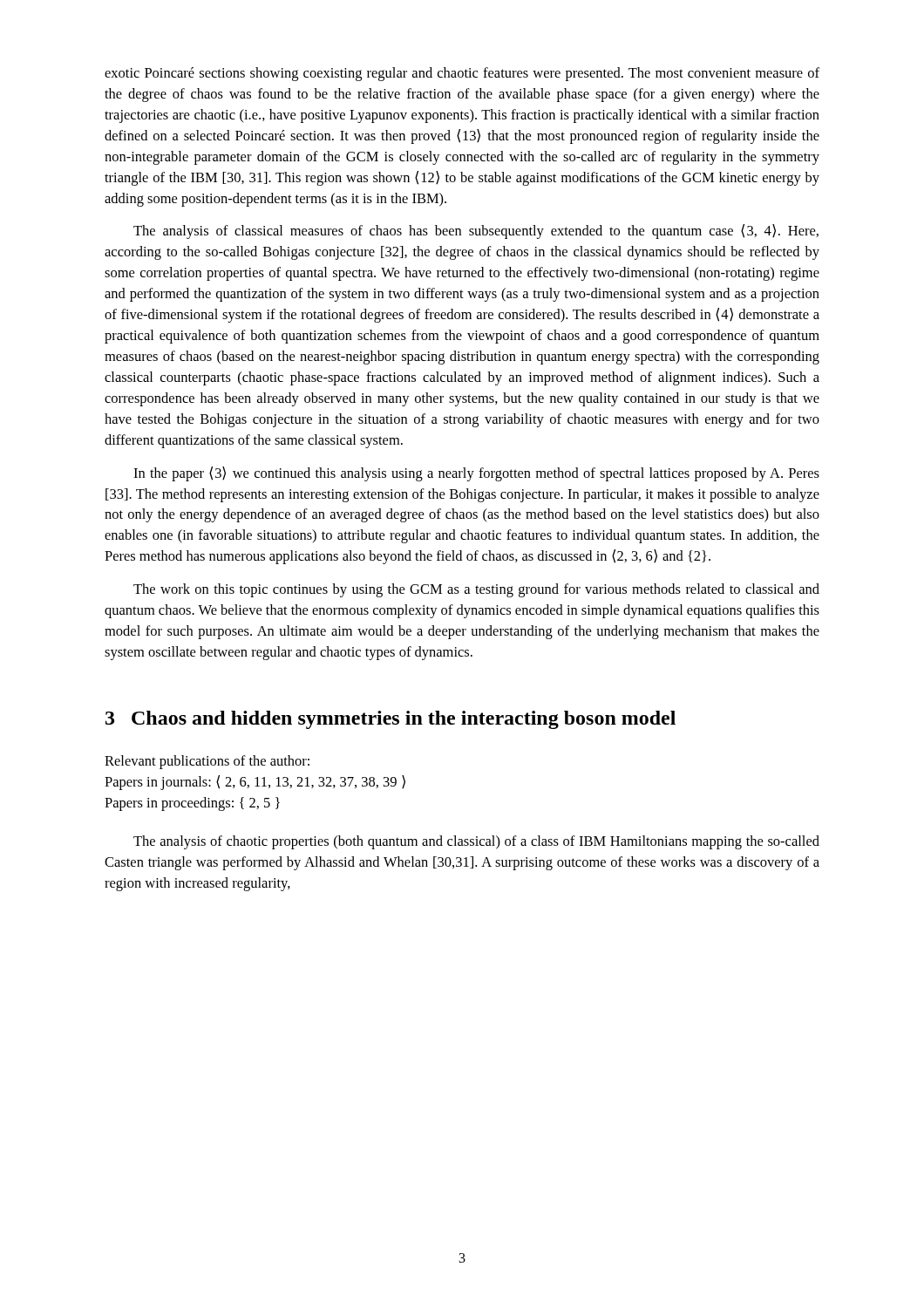Select the text block that says "In the paper ⟨3⟩ we"
924x1308 pixels.
[462, 515]
